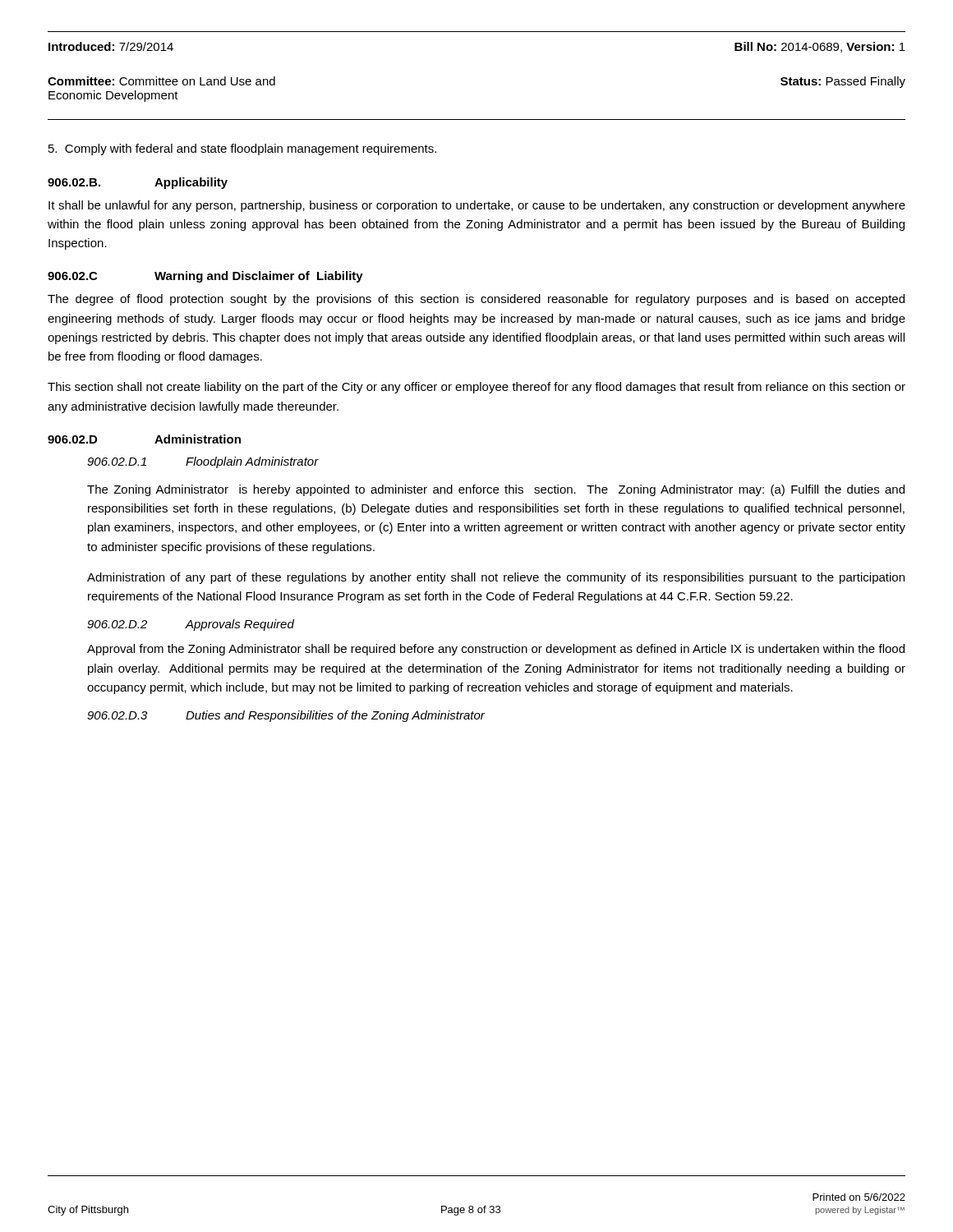Image resolution: width=953 pixels, height=1232 pixels.
Task: Select the block starting "906.02.CWarning and Disclaimer"
Action: coord(205,276)
